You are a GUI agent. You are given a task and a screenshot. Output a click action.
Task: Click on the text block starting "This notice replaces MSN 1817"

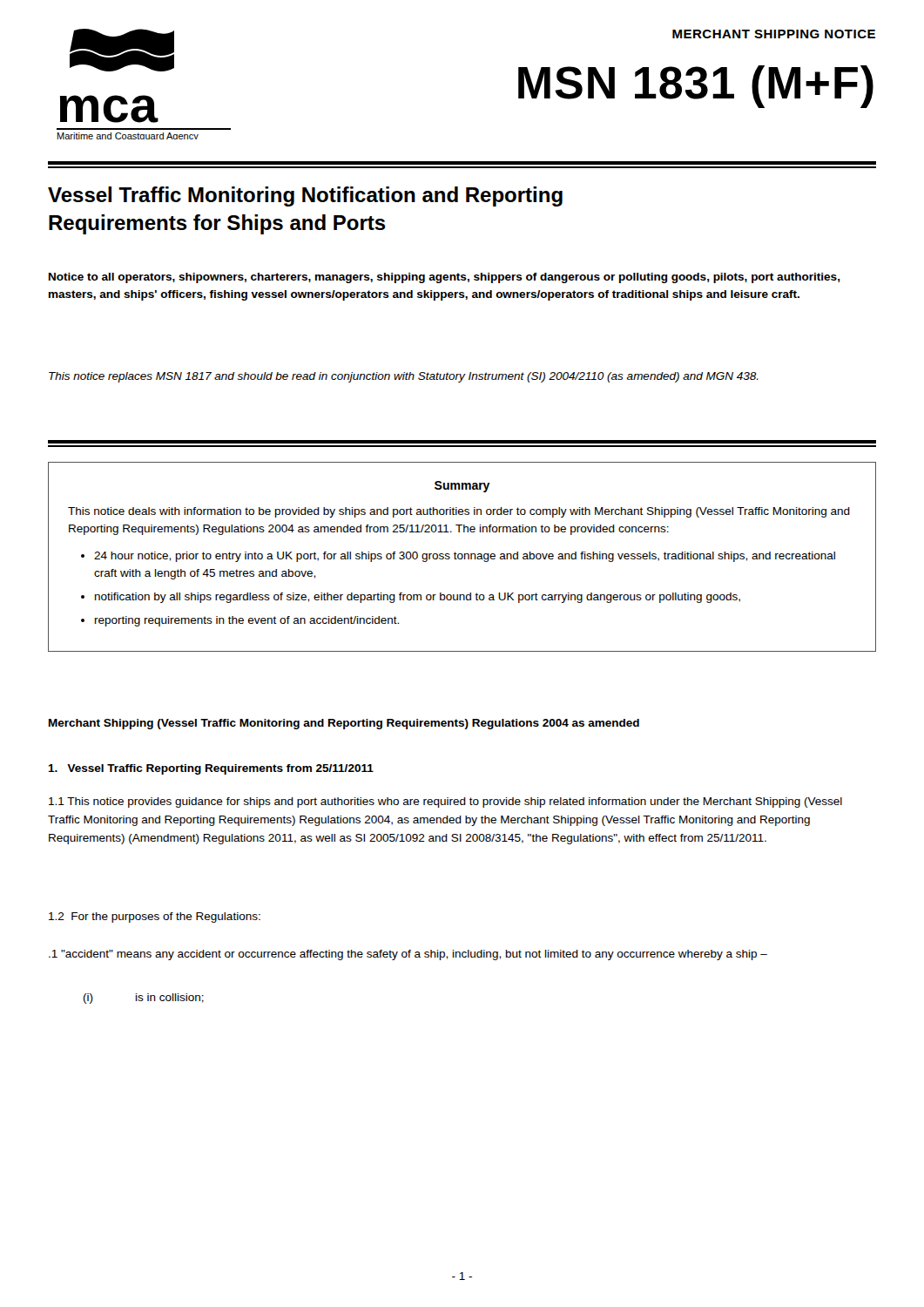[x=404, y=376]
